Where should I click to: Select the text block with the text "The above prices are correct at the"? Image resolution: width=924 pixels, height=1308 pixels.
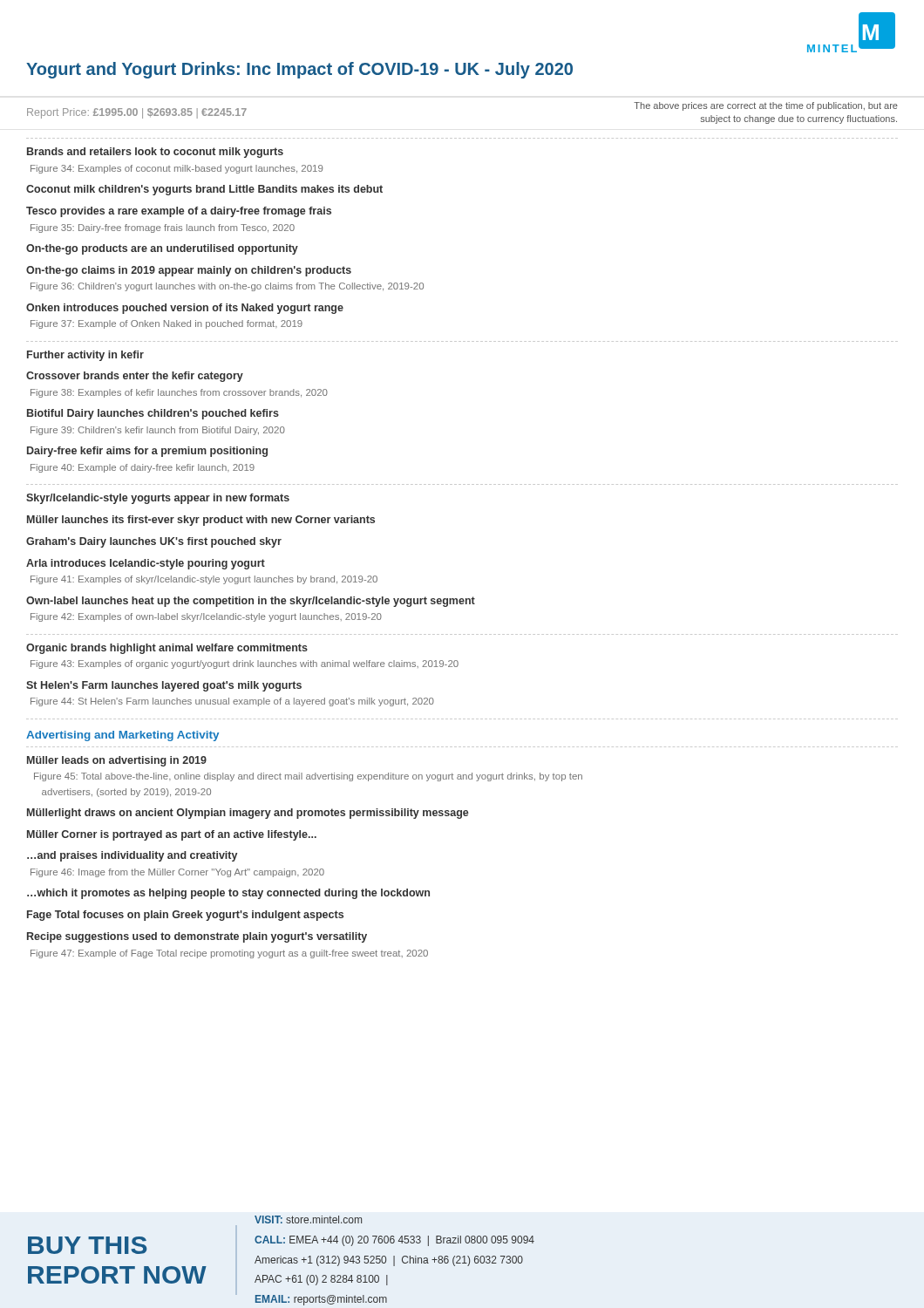[766, 112]
